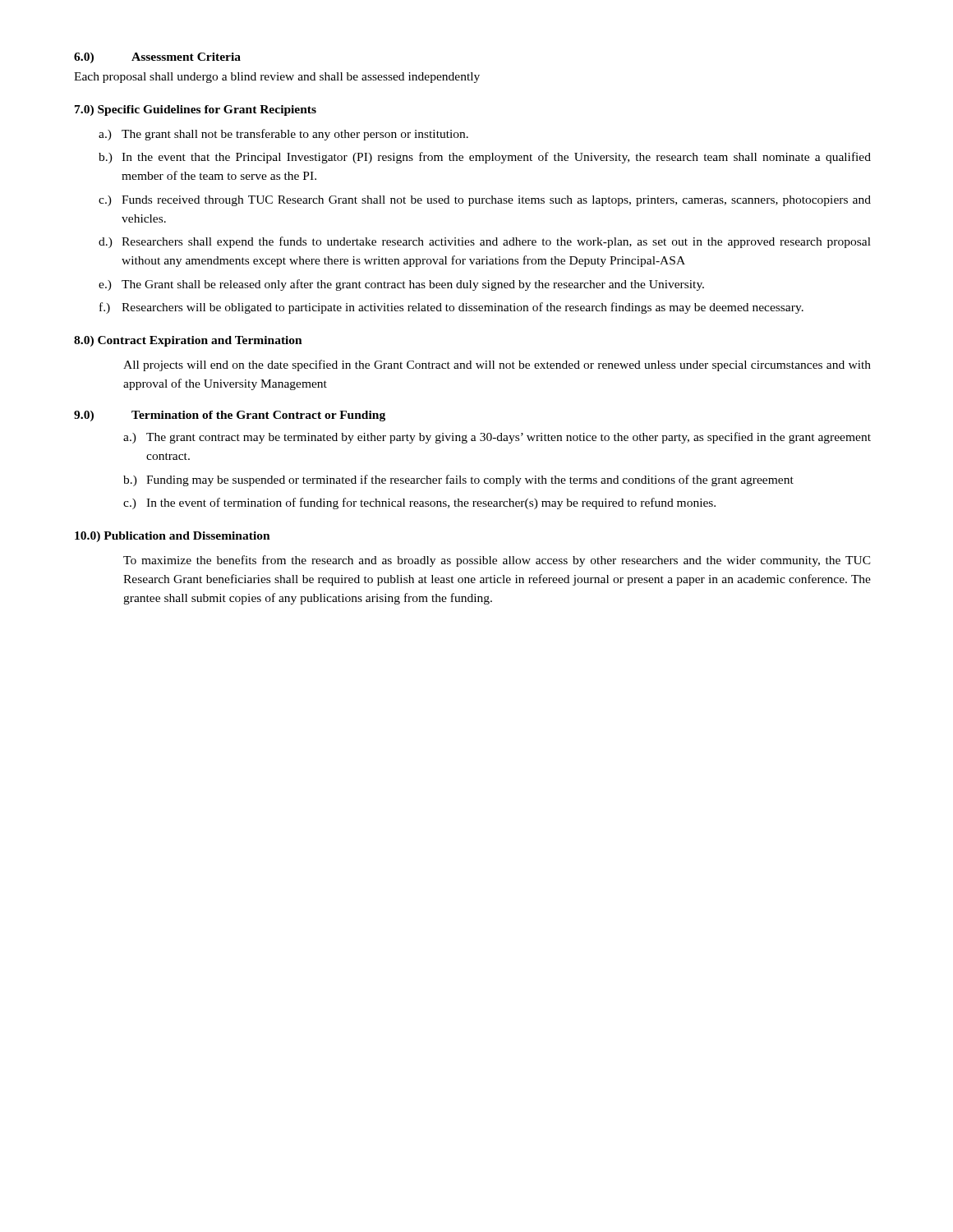This screenshot has width=953, height=1232.
Task: Find the block on this page that starts "b.) Funding may"
Action: (x=497, y=479)
